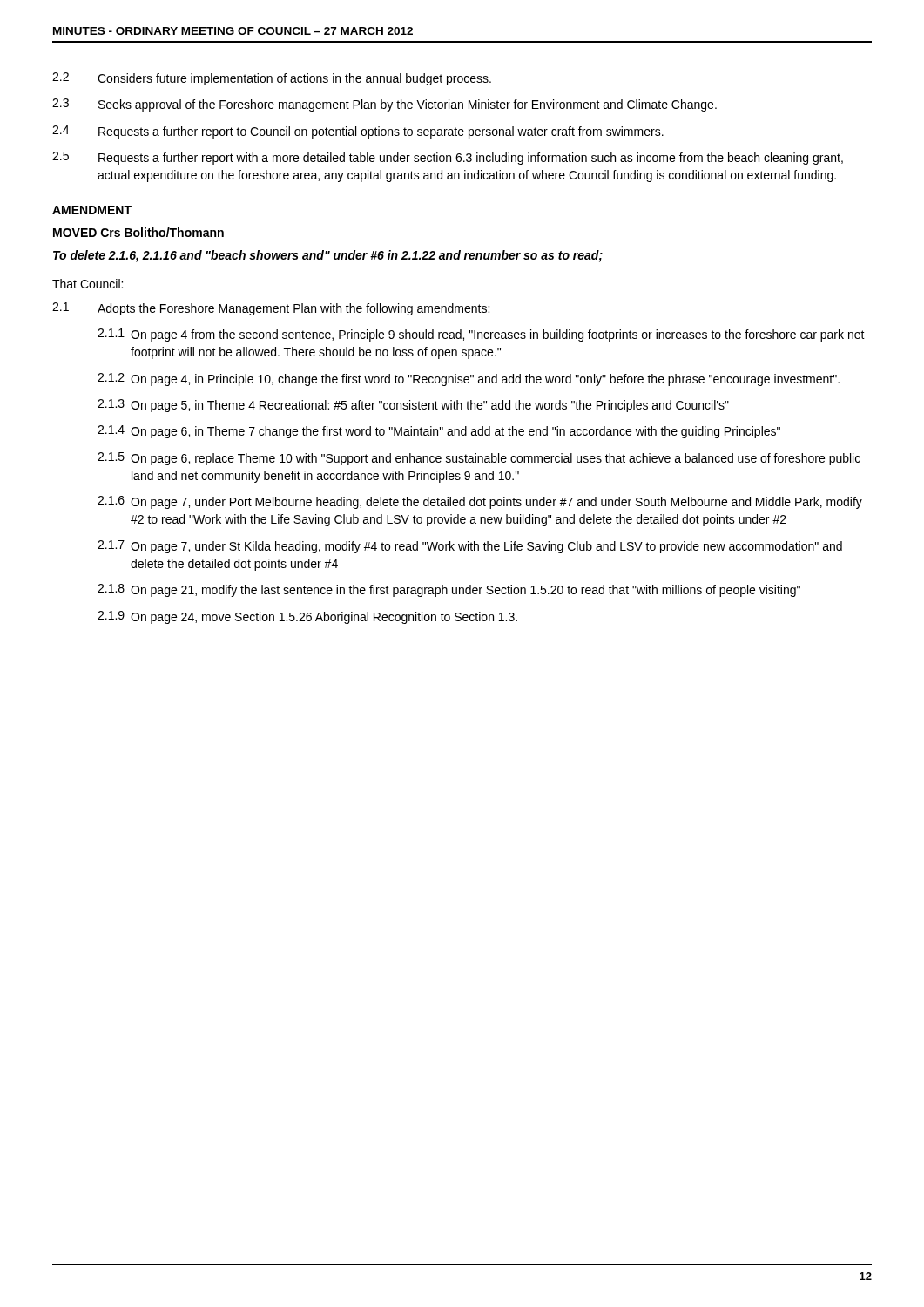Viewport: 924px width, 1307px height.
Task: Click on the text starting "That Council:"
Action: click(88, 284)
